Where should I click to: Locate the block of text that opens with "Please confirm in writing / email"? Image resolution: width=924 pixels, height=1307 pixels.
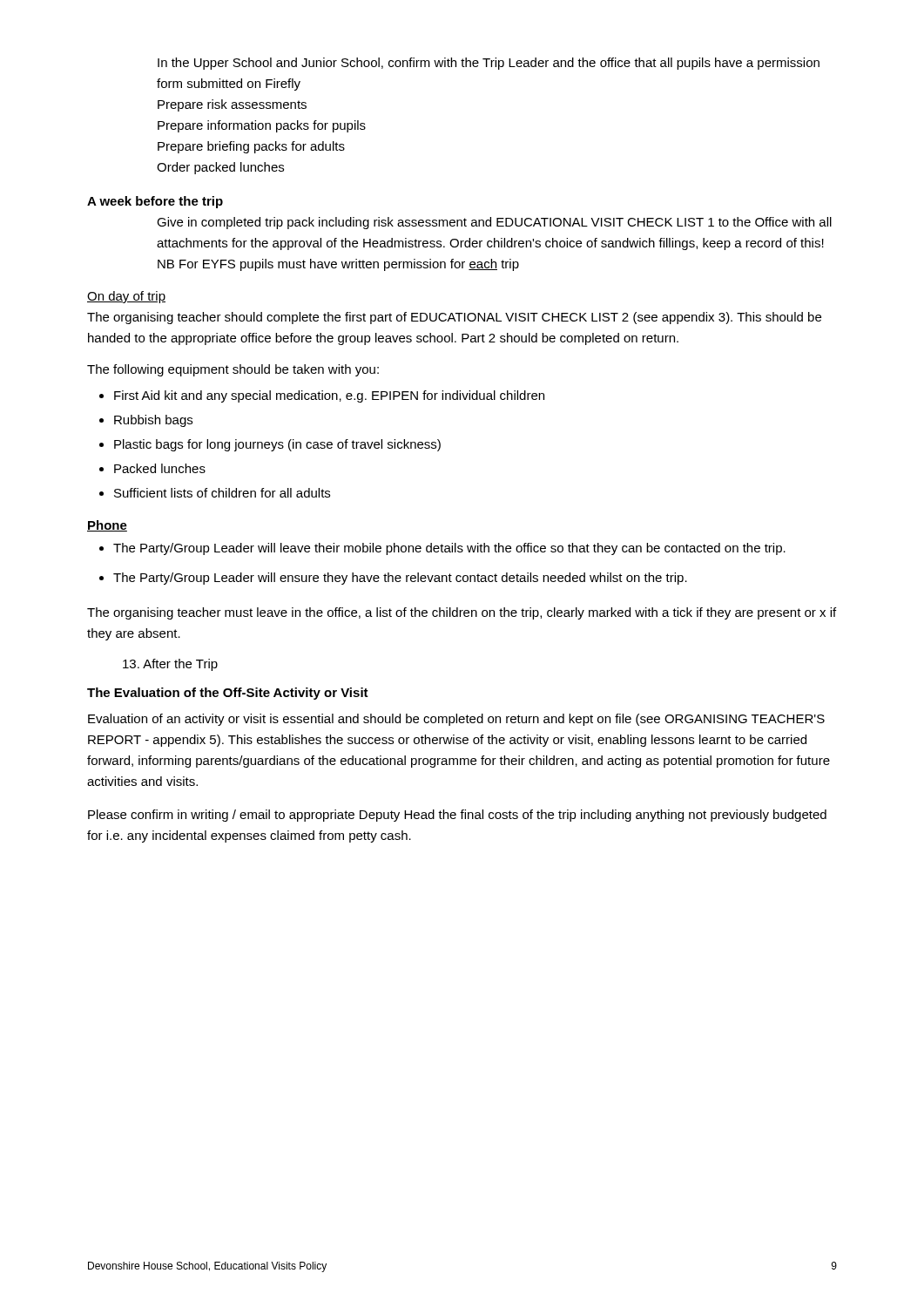pos(457,825)
